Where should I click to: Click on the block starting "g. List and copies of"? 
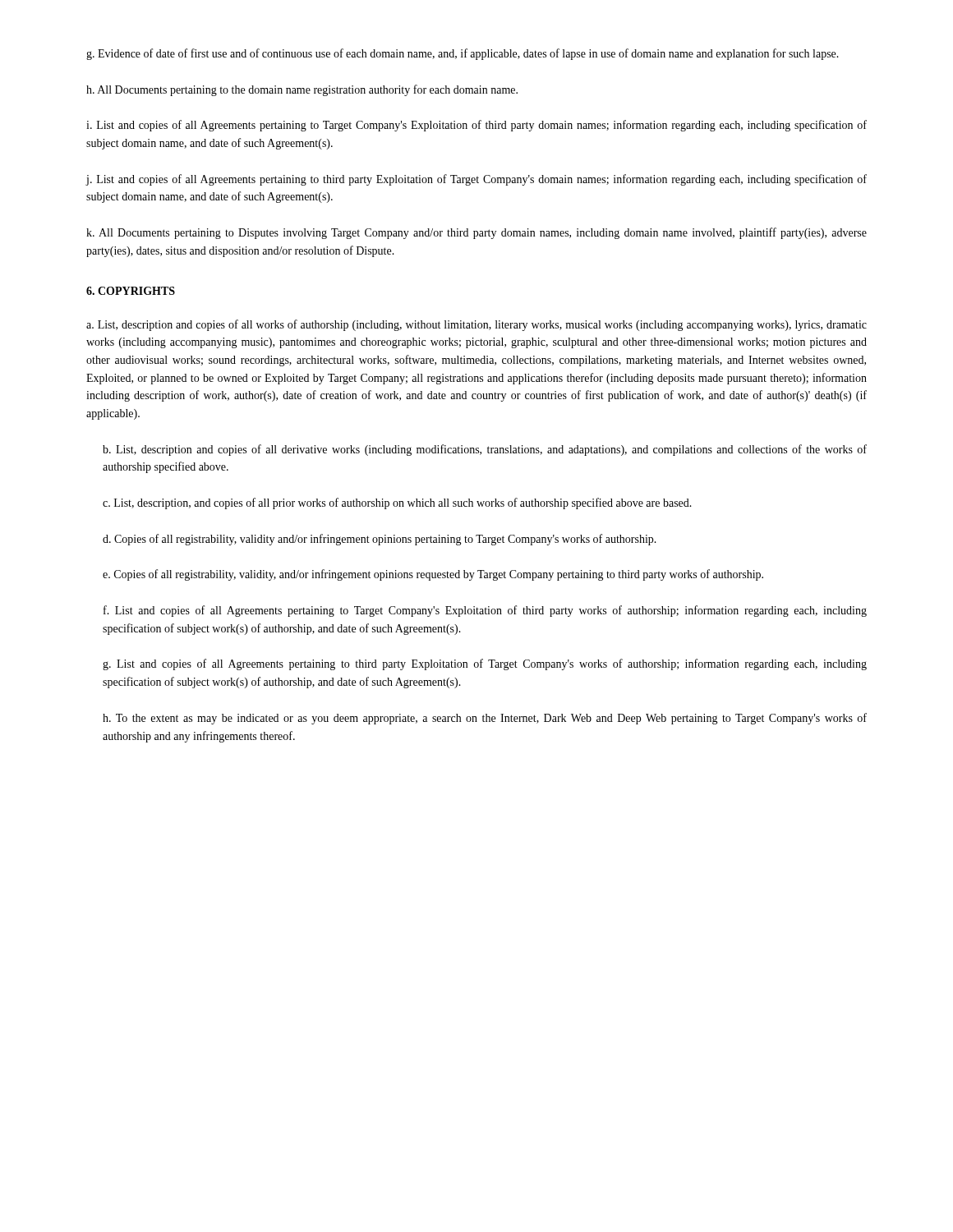pos(485,673)
